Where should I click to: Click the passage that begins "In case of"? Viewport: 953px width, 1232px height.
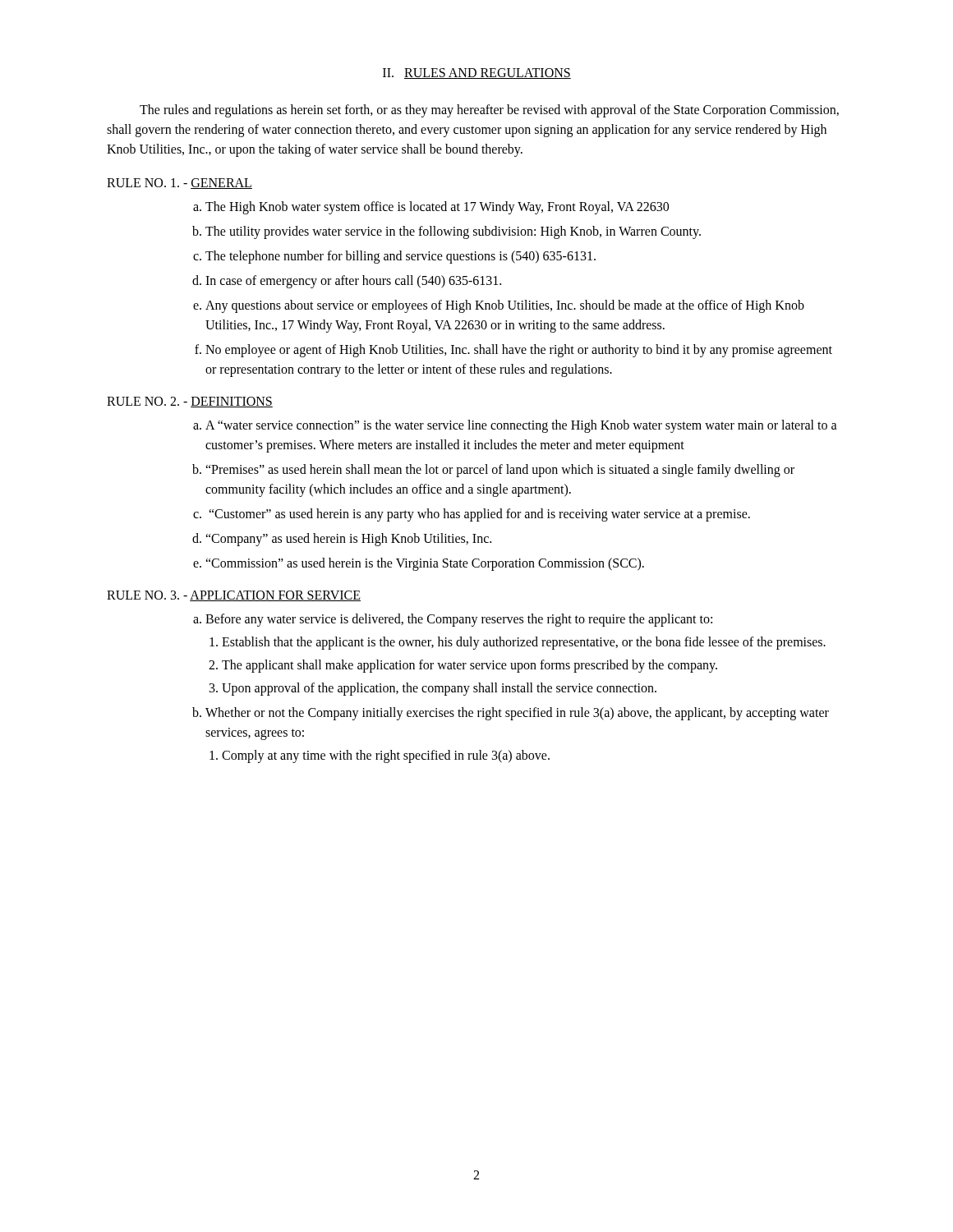pyautogui.click(x=354, y=280)
